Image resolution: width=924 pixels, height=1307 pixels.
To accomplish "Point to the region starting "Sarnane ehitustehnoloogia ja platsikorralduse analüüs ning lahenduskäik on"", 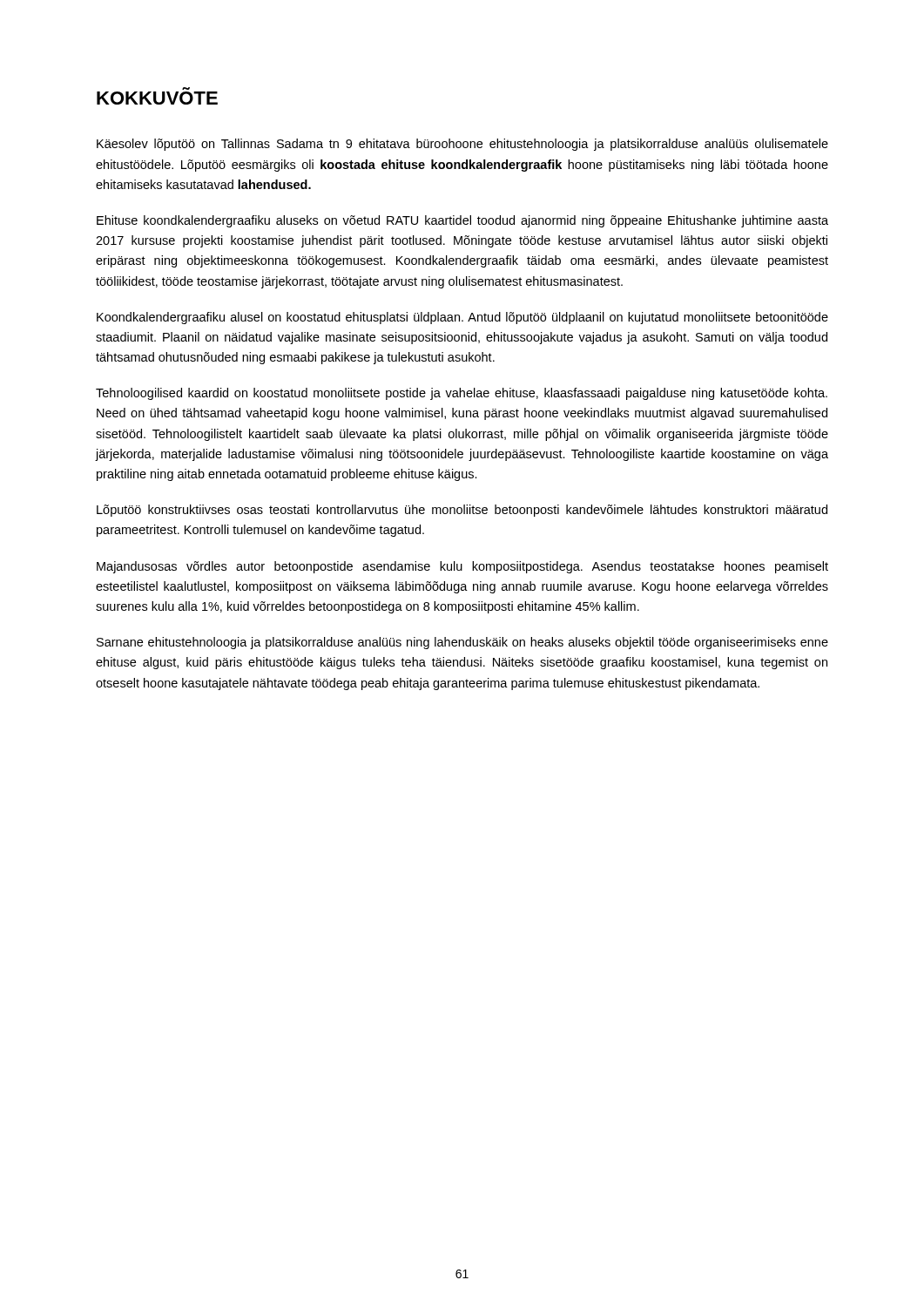I will (x=462, y=663).
